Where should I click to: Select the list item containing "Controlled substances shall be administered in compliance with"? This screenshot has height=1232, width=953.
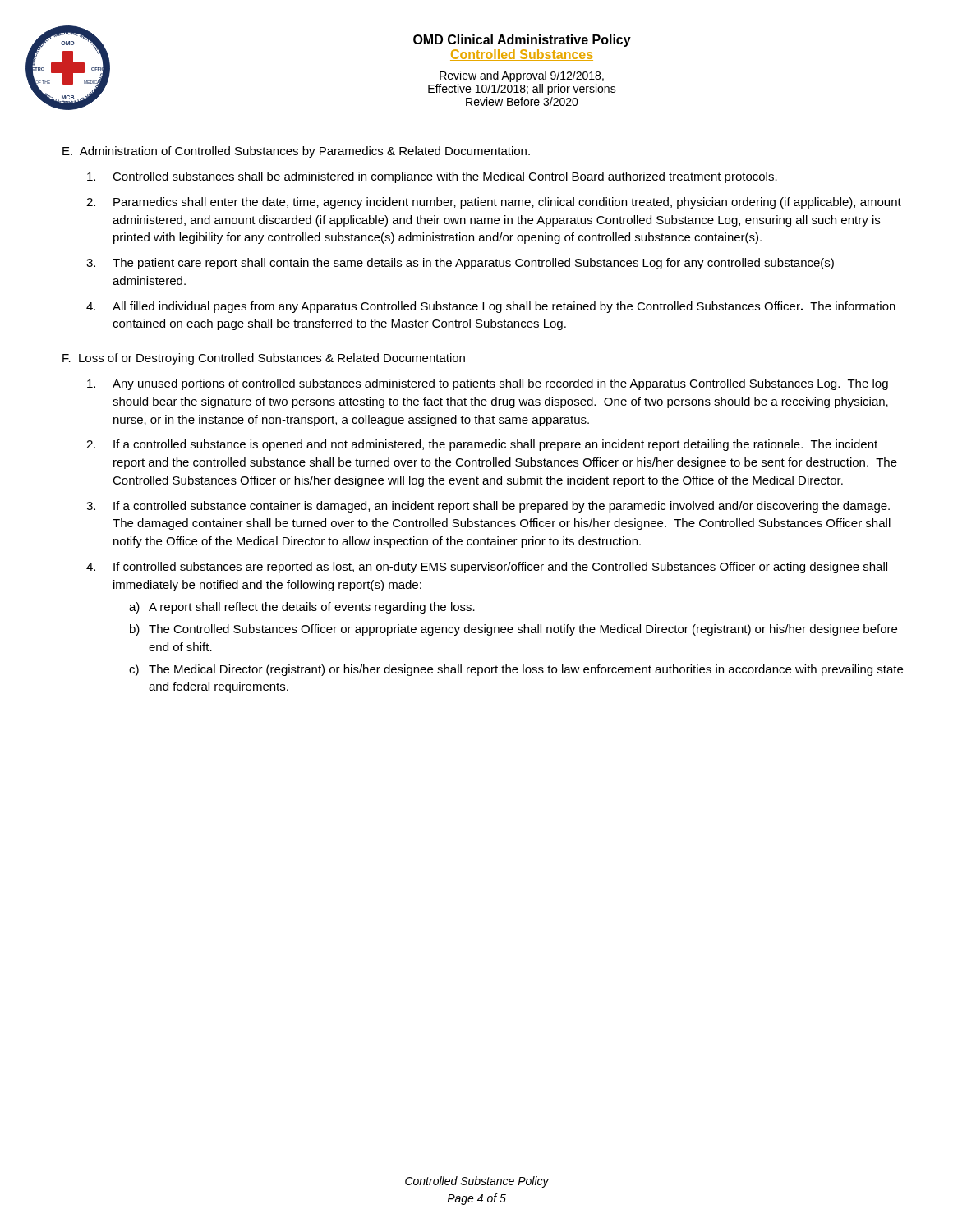pyautogui.click(x=495, y=176)
